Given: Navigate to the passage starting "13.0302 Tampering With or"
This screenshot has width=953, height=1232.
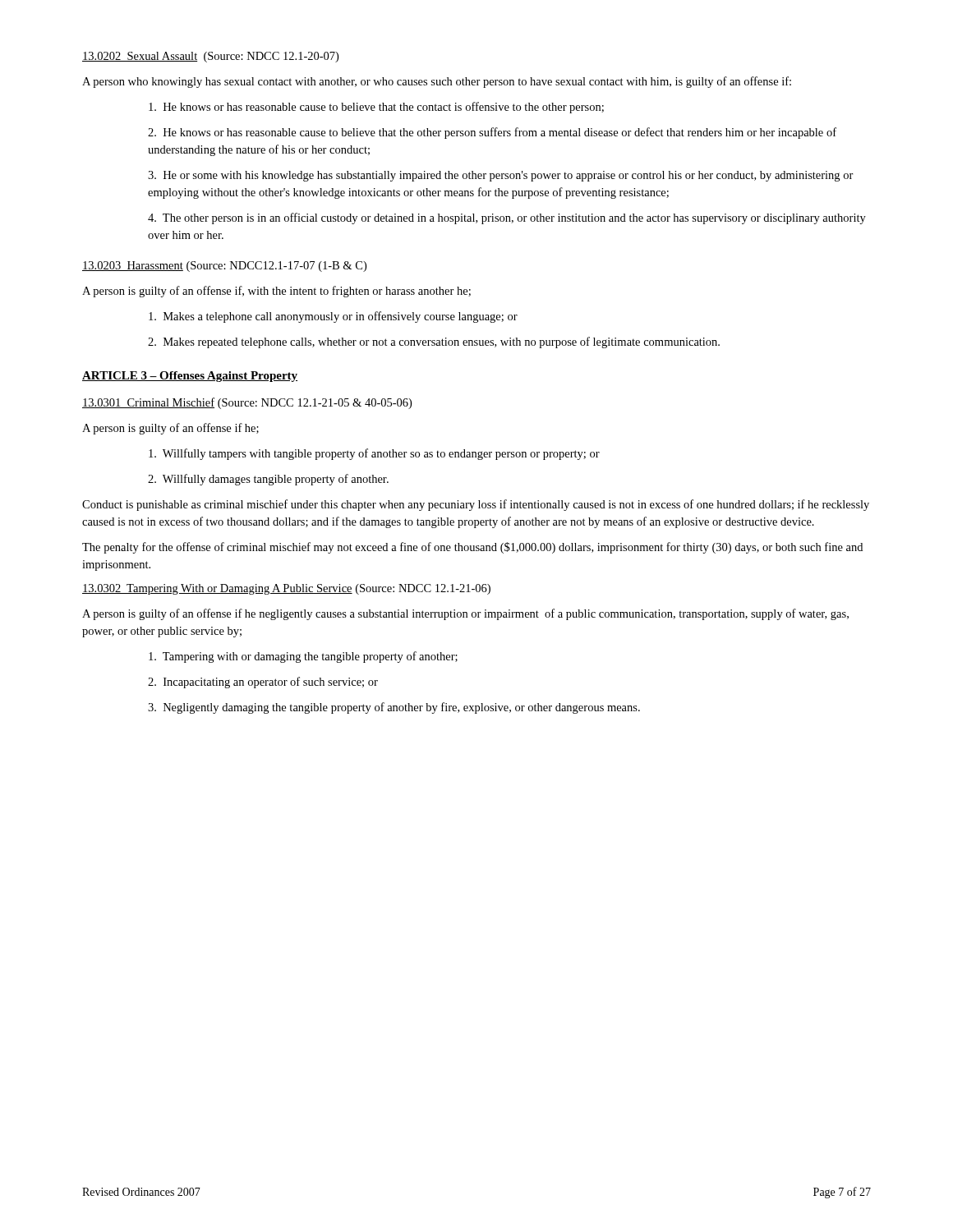Looking at the screenshot, I should tap(287, 588).
